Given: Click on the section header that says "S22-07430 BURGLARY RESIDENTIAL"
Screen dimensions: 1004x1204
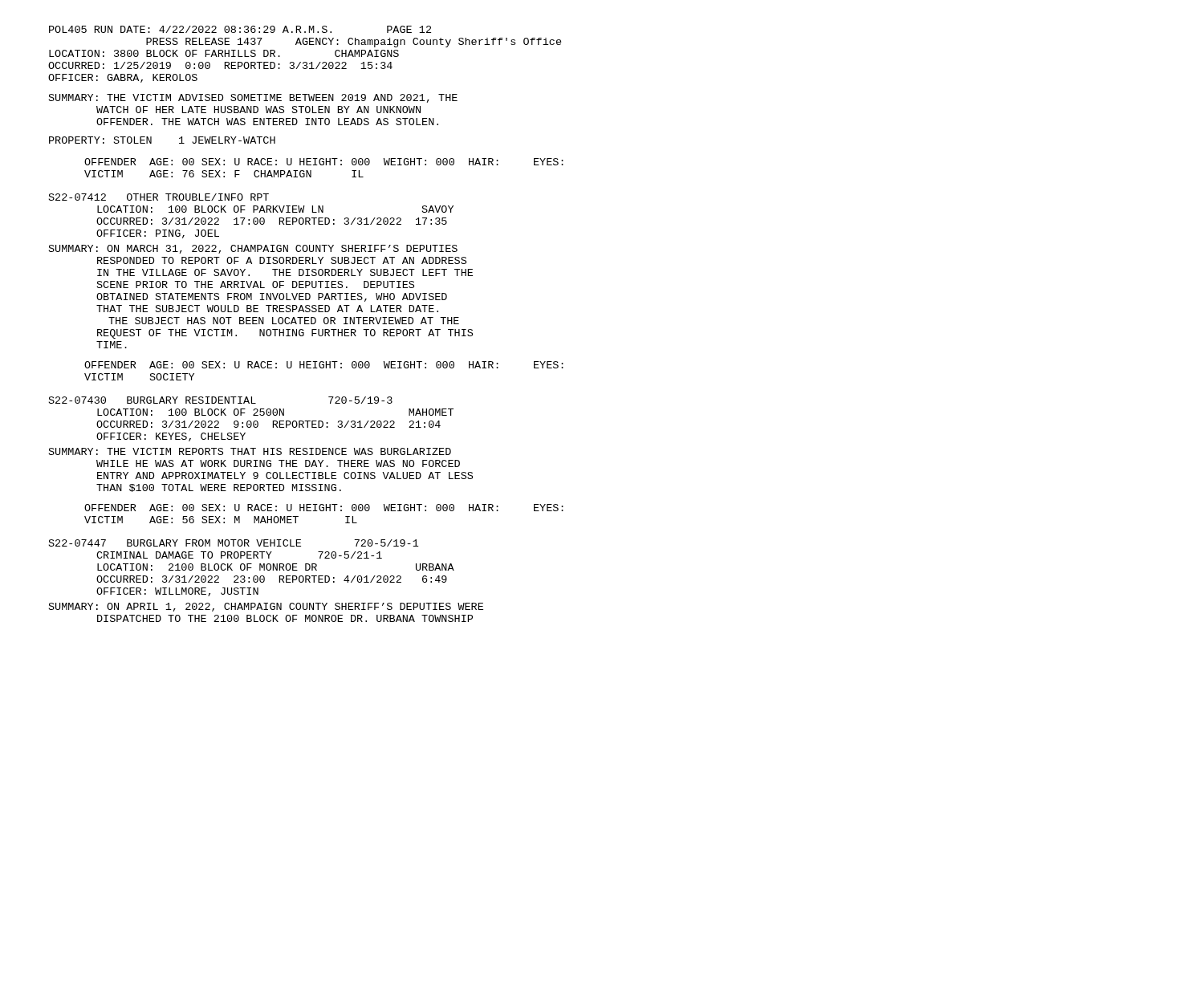Looking at the screenshot, I should (221, 400).
